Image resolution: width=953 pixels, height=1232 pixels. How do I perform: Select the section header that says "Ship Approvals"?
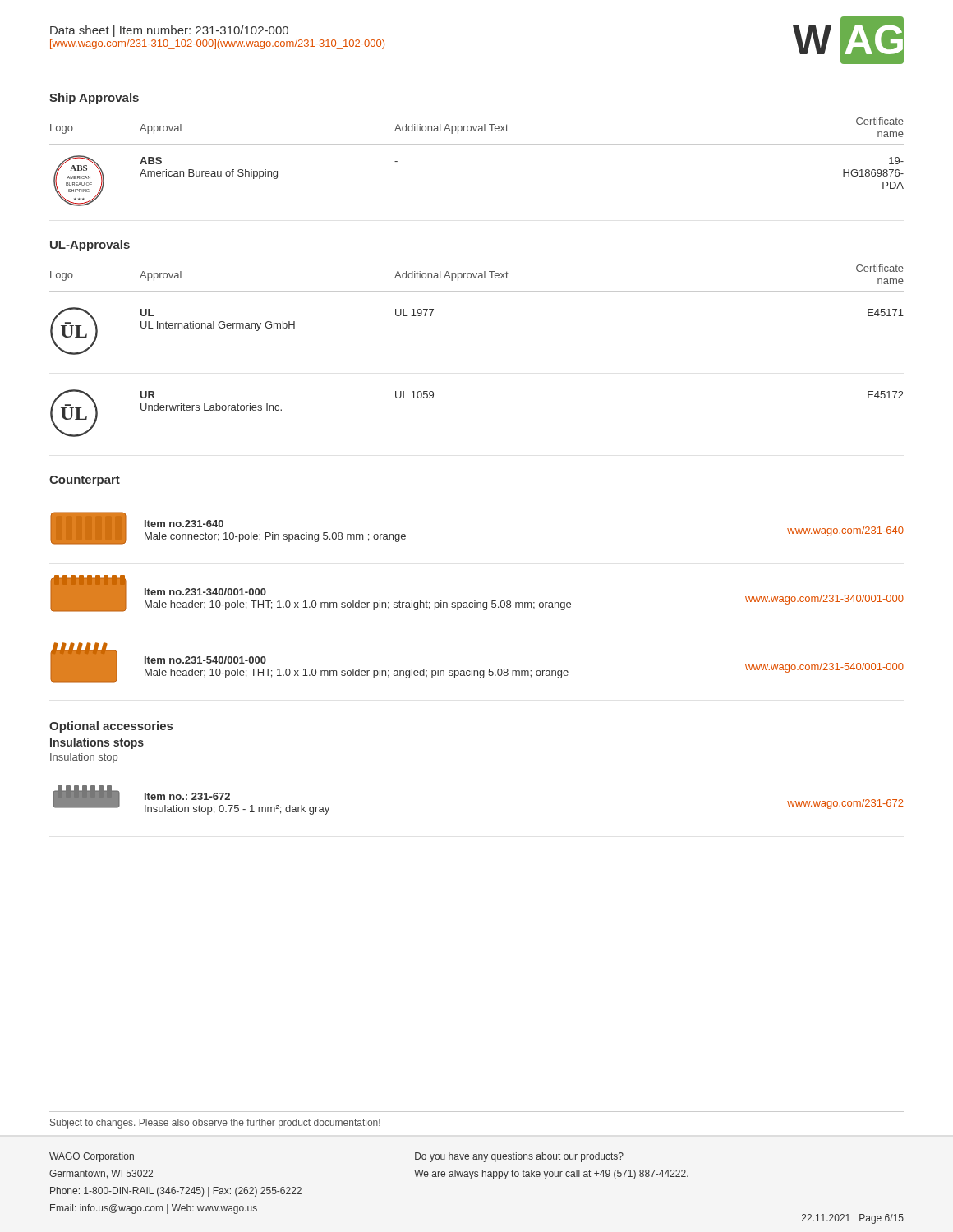94,97
